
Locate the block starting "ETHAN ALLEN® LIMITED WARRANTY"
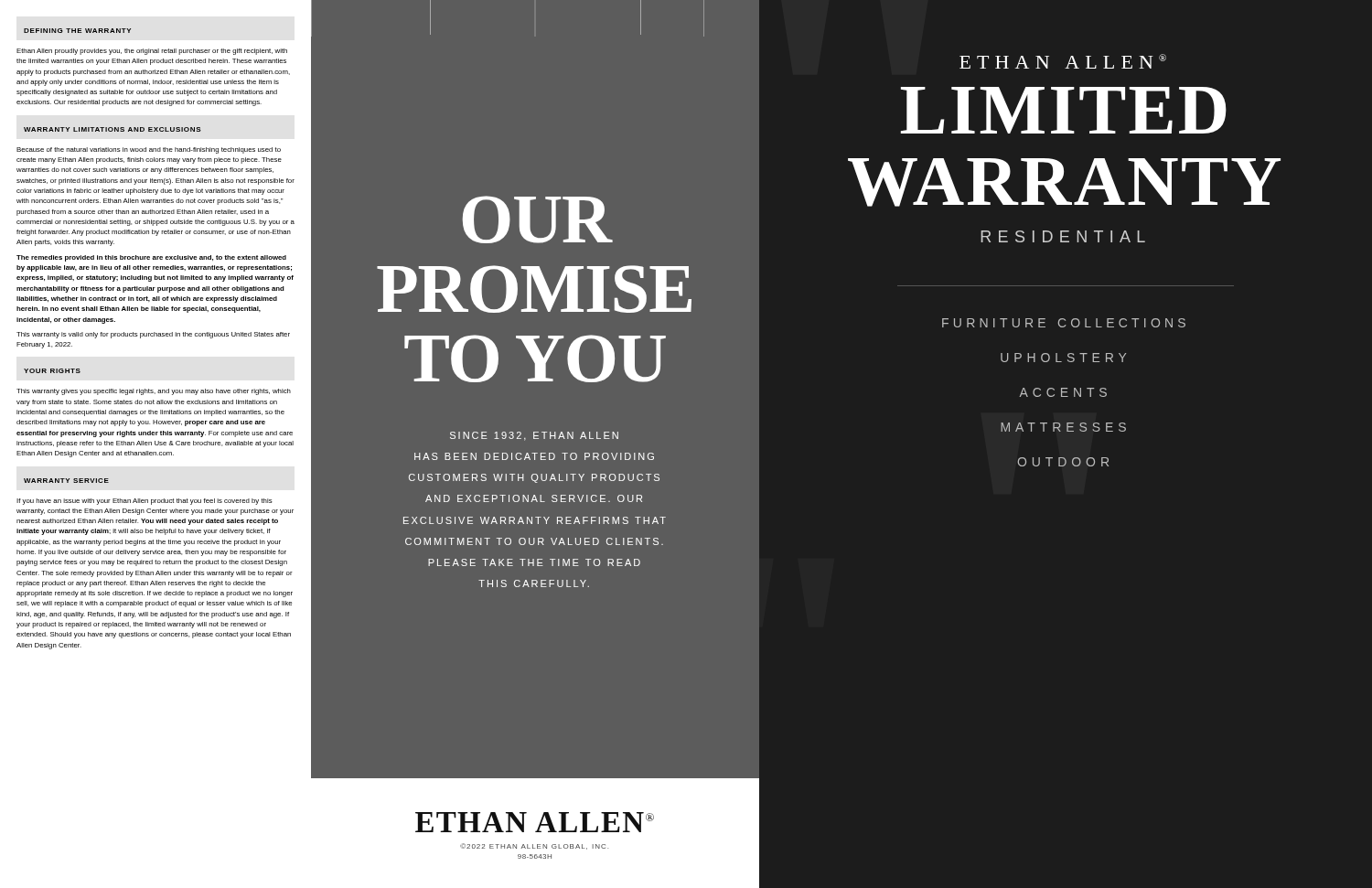(1066, 149)
